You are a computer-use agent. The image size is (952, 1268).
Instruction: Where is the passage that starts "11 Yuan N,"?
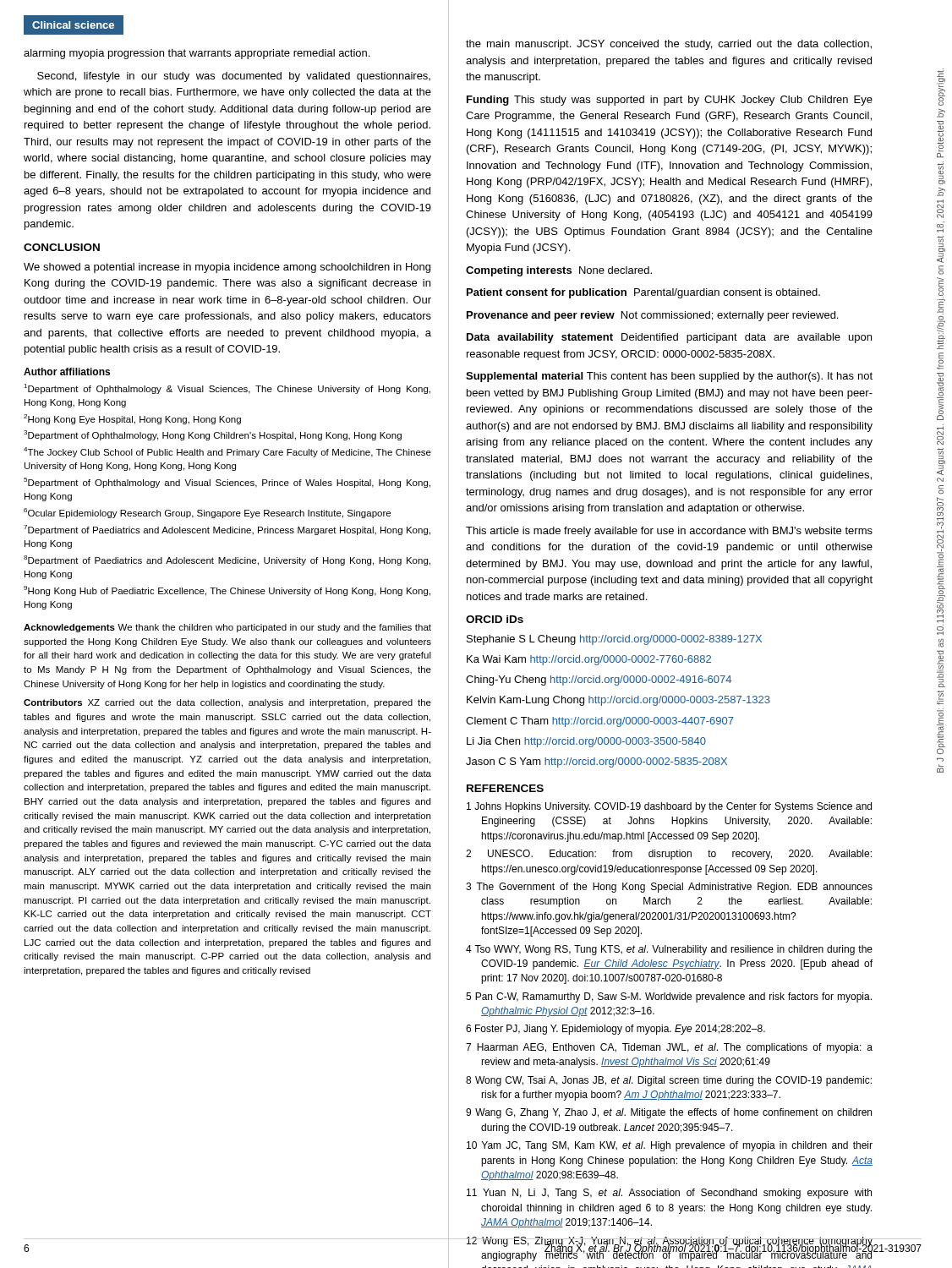669,1208
